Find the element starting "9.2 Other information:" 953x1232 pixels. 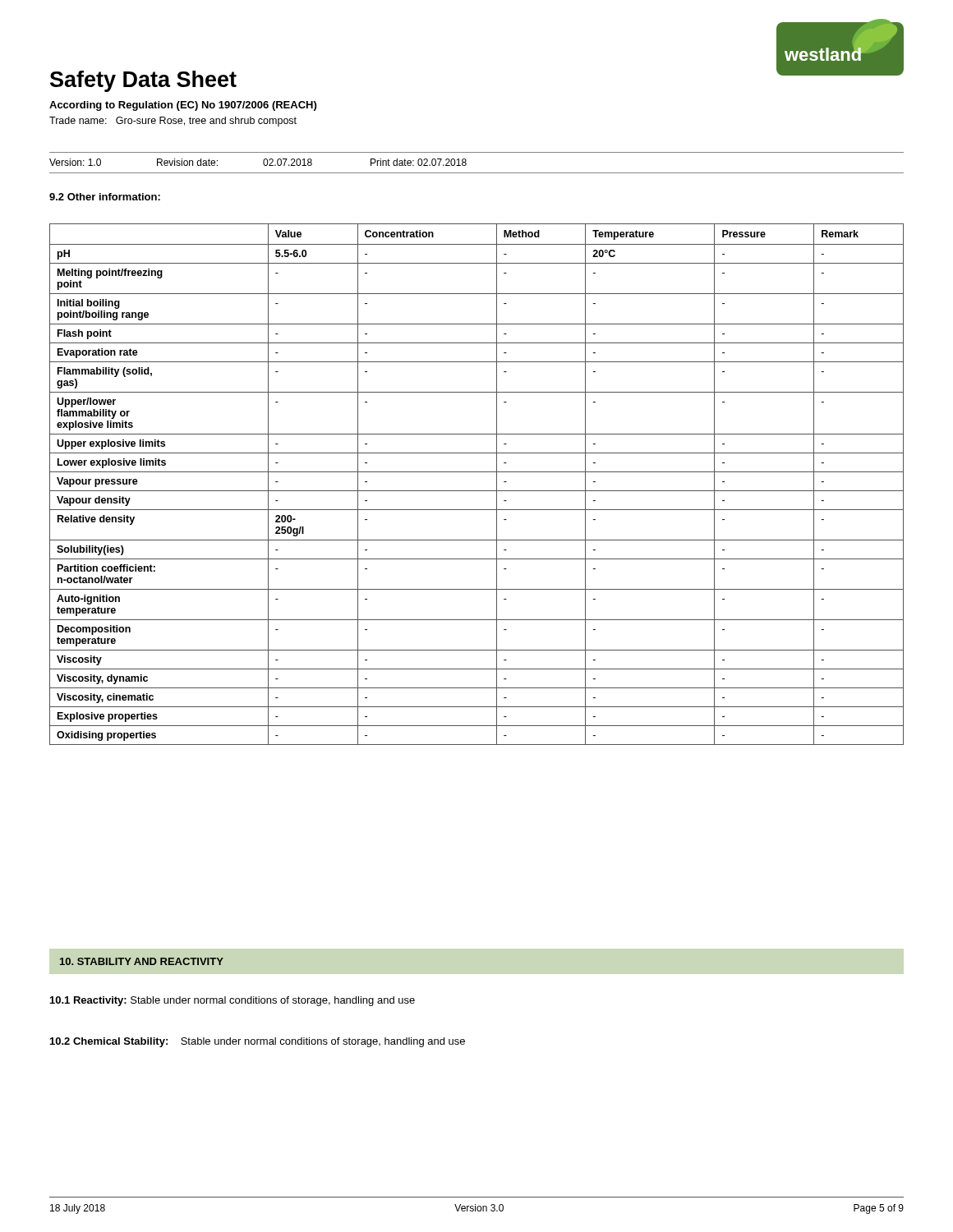pyautogui.click(x=105, y=197)
